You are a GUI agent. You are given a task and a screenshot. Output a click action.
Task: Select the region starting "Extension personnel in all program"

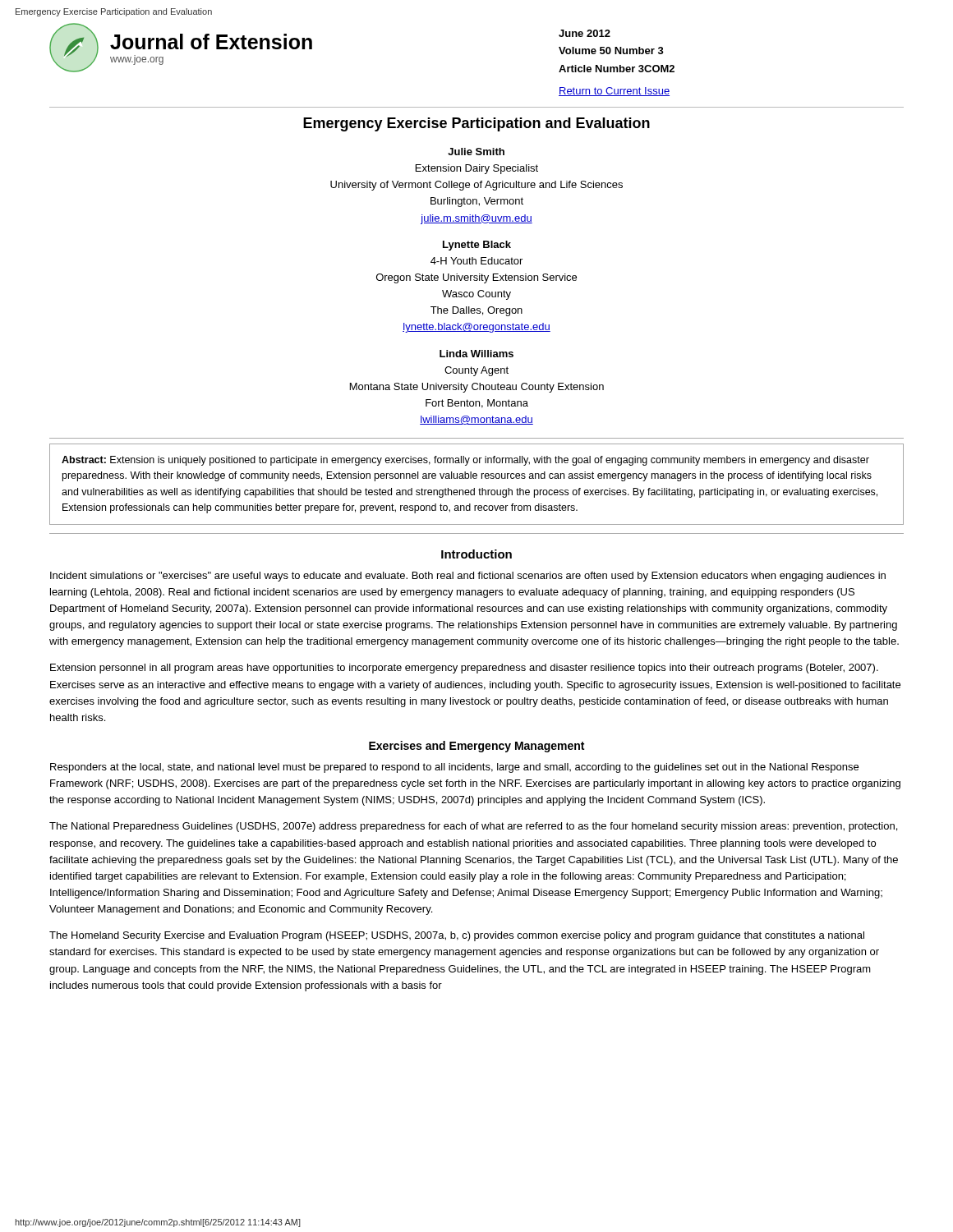coord(475,693)
